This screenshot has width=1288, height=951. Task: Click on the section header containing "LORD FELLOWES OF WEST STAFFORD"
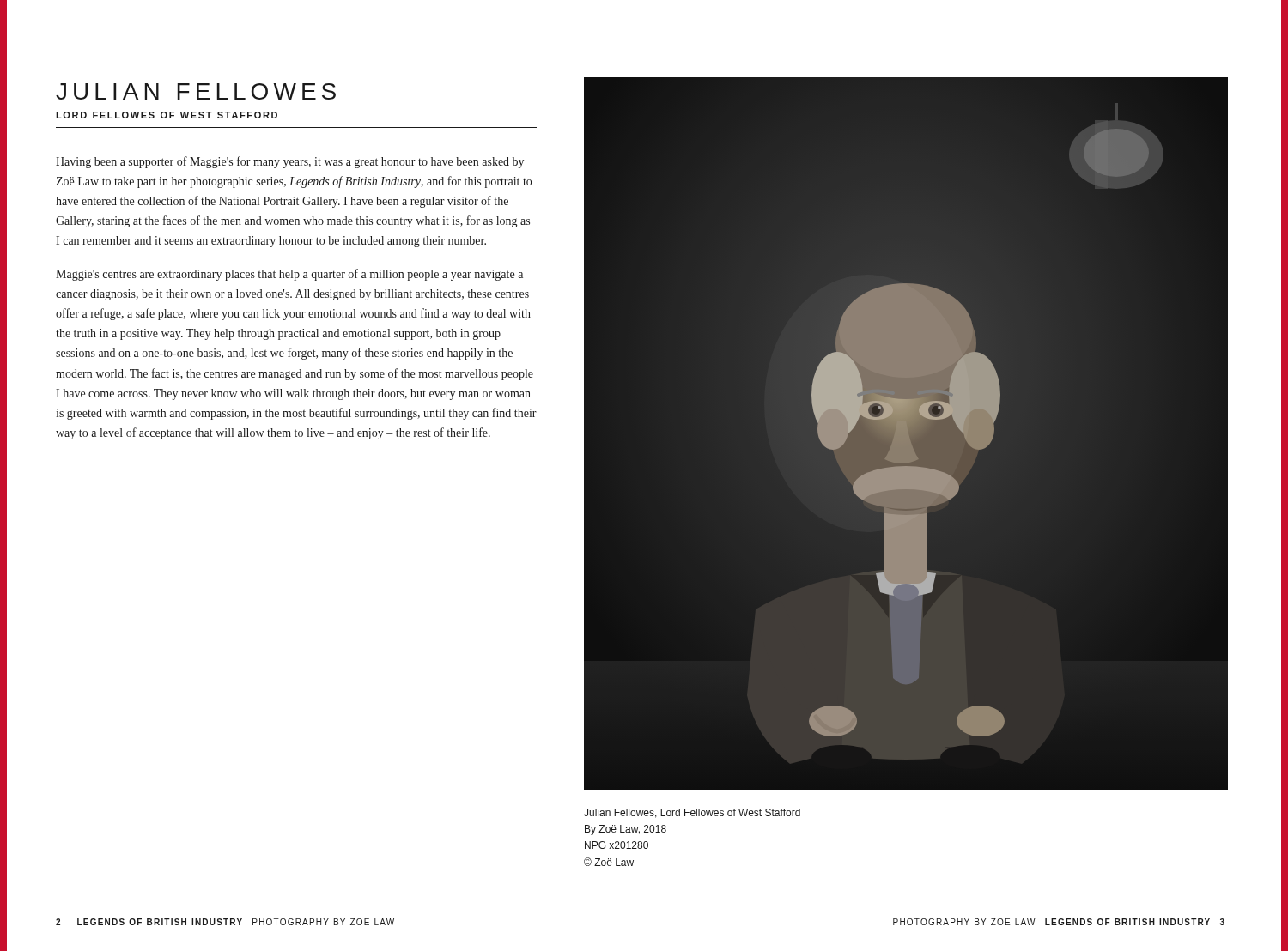[168, 115]
